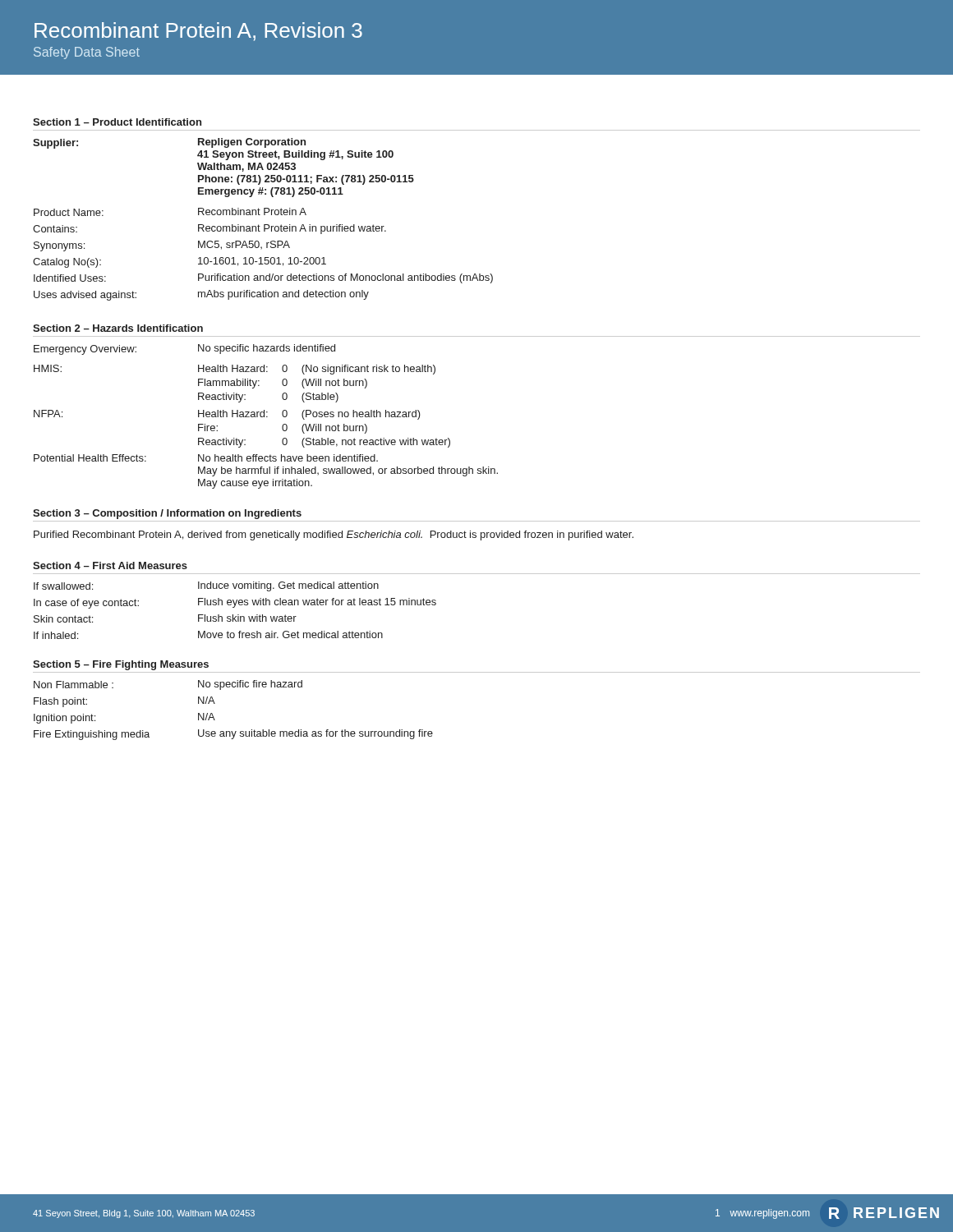Find the text containing "Ignition point: N/A"

63,718
